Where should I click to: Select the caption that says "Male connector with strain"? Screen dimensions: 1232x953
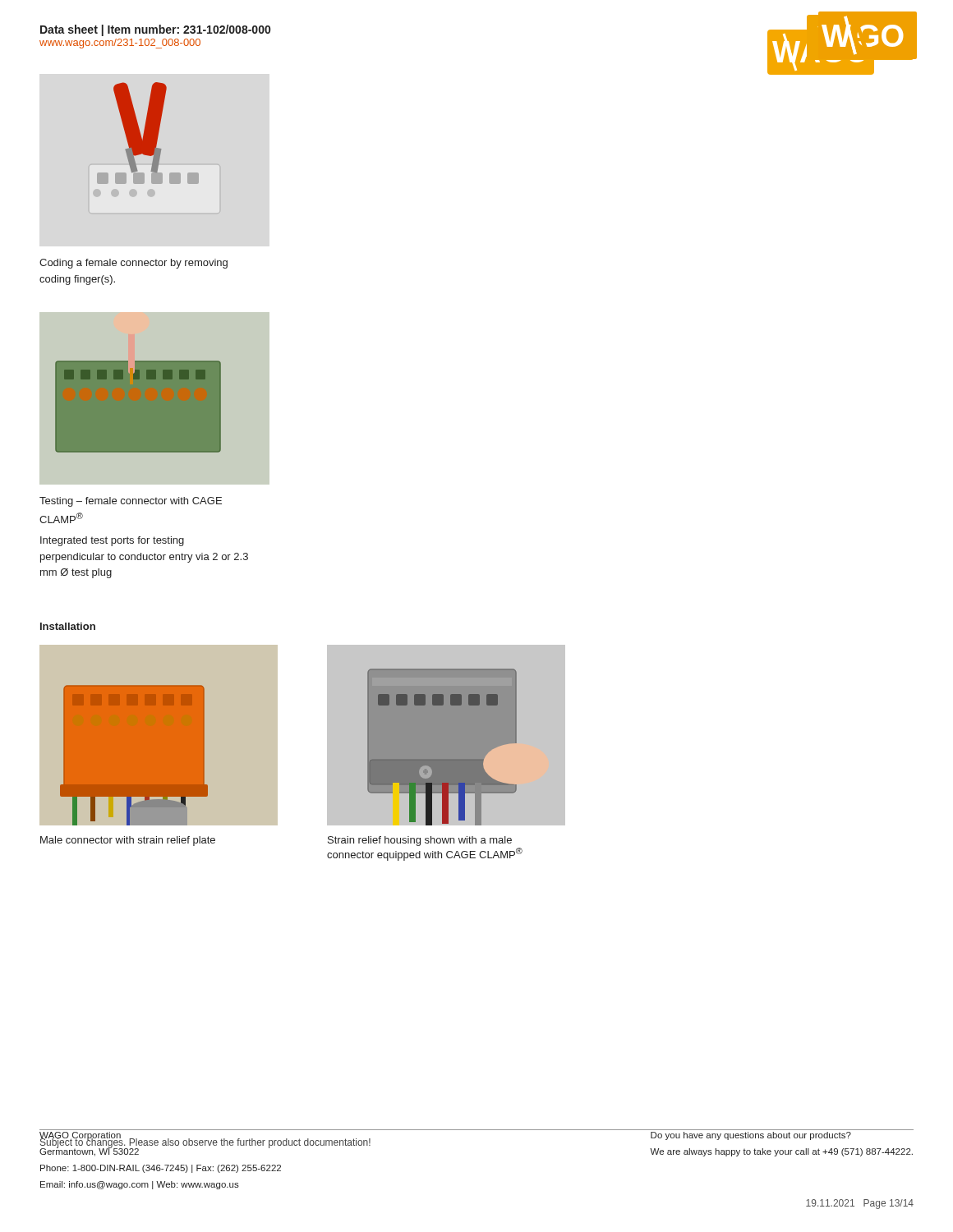click(x=128, y=840)
